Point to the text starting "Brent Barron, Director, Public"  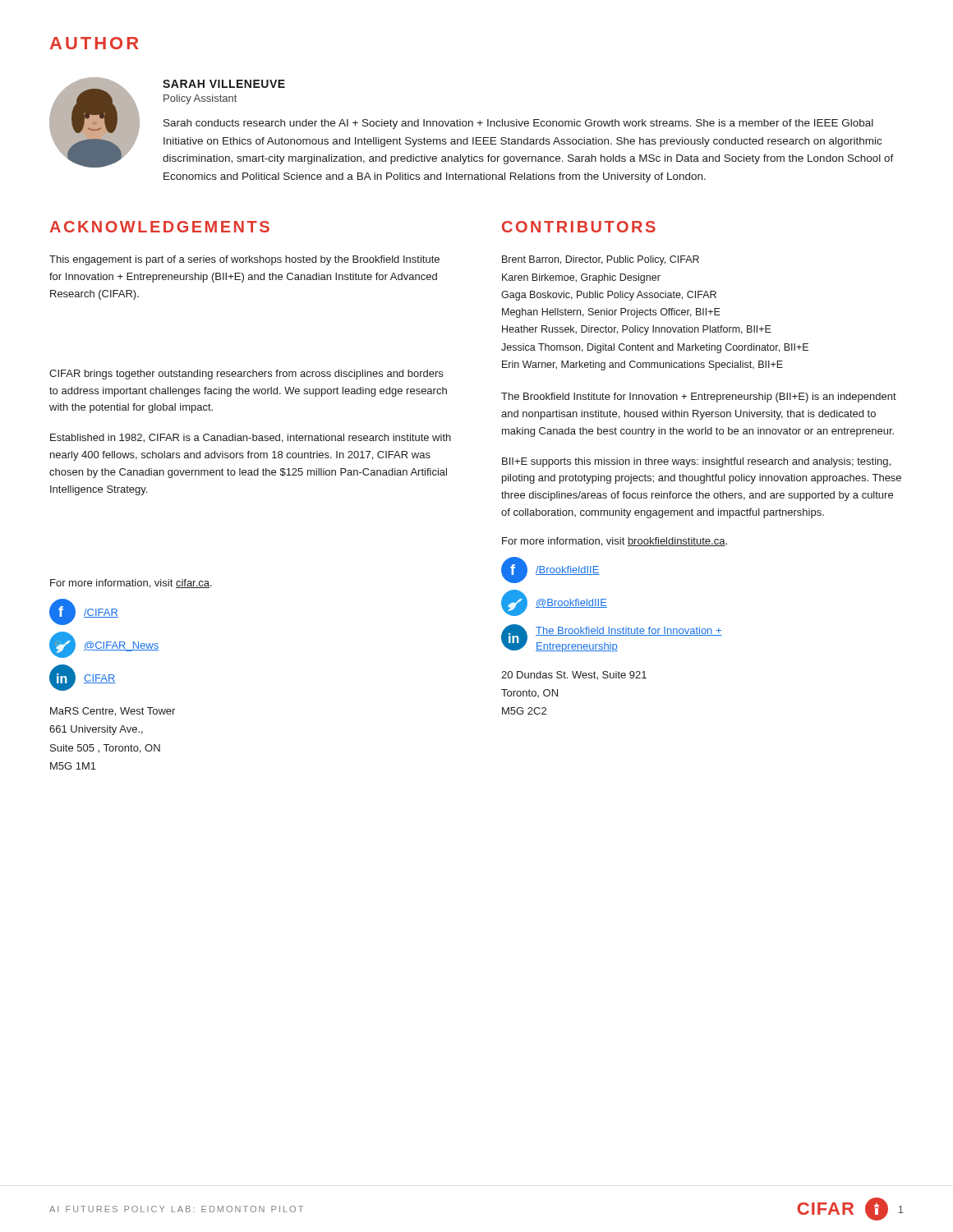(655, 312)
